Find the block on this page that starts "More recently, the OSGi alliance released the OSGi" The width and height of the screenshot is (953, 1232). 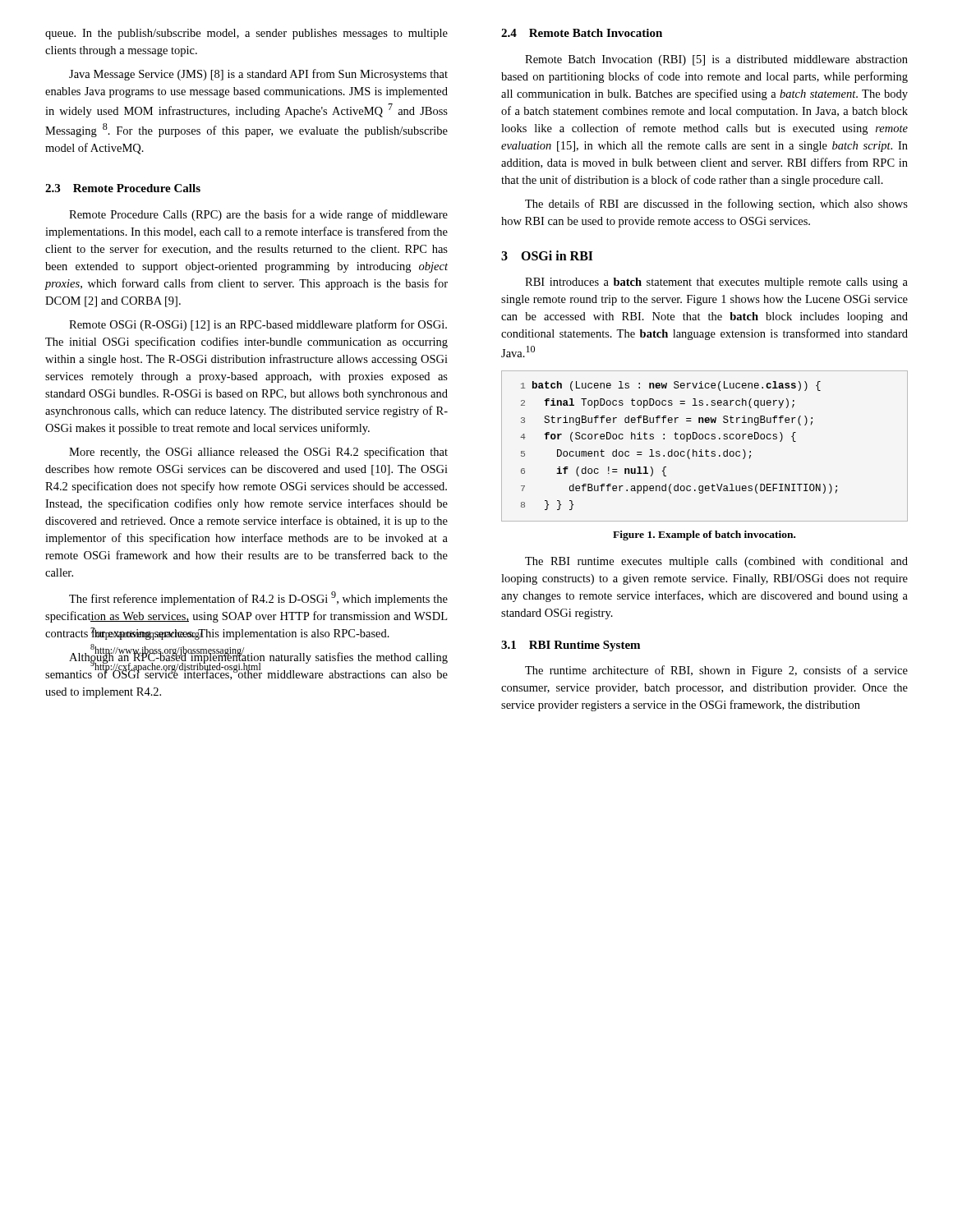(246, 512)
